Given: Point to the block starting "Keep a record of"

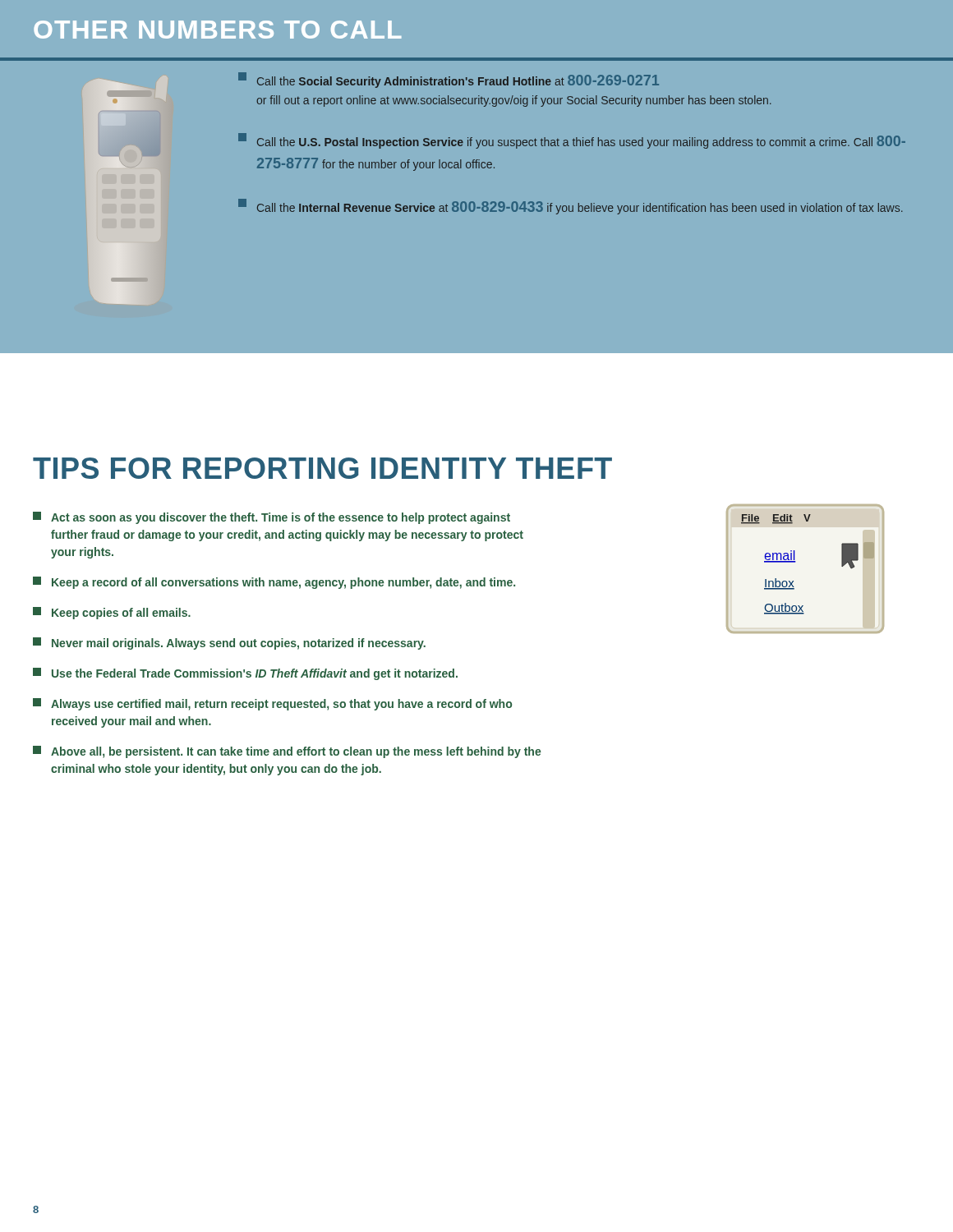Looking at the screenshot, I should (x=274, y=583).
